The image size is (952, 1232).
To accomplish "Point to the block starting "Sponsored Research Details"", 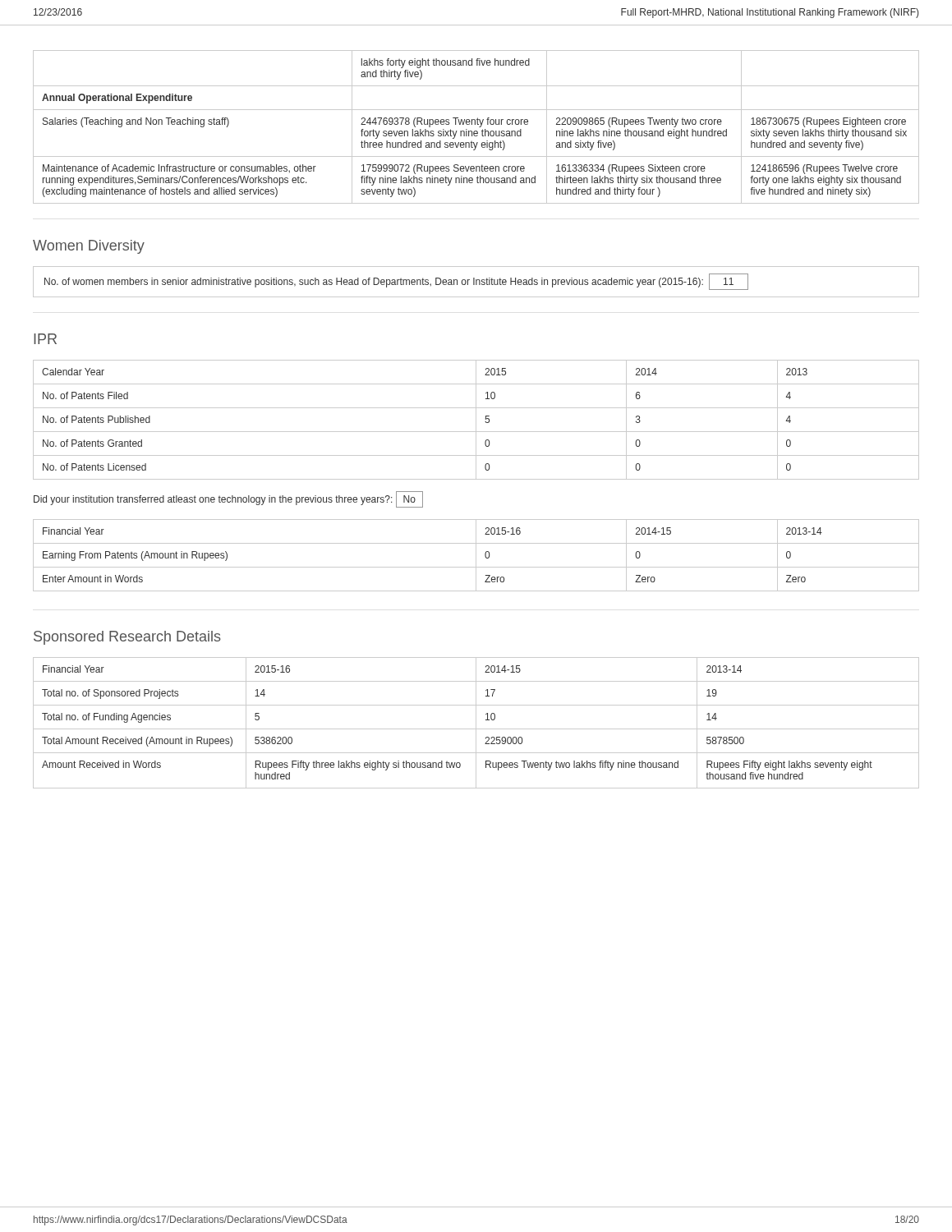I will (127, 637).
